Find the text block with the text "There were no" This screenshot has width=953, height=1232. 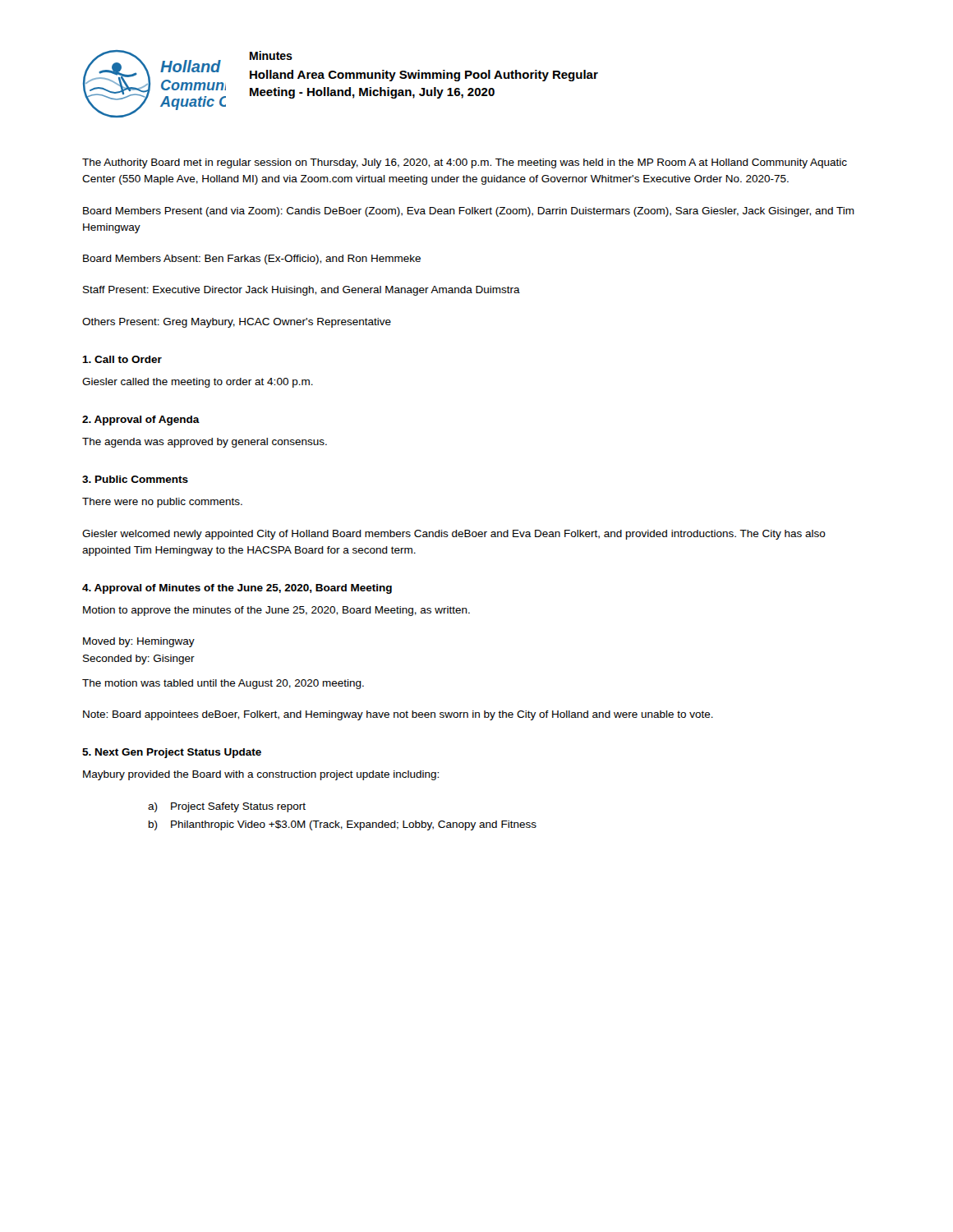tap(163, 502)
